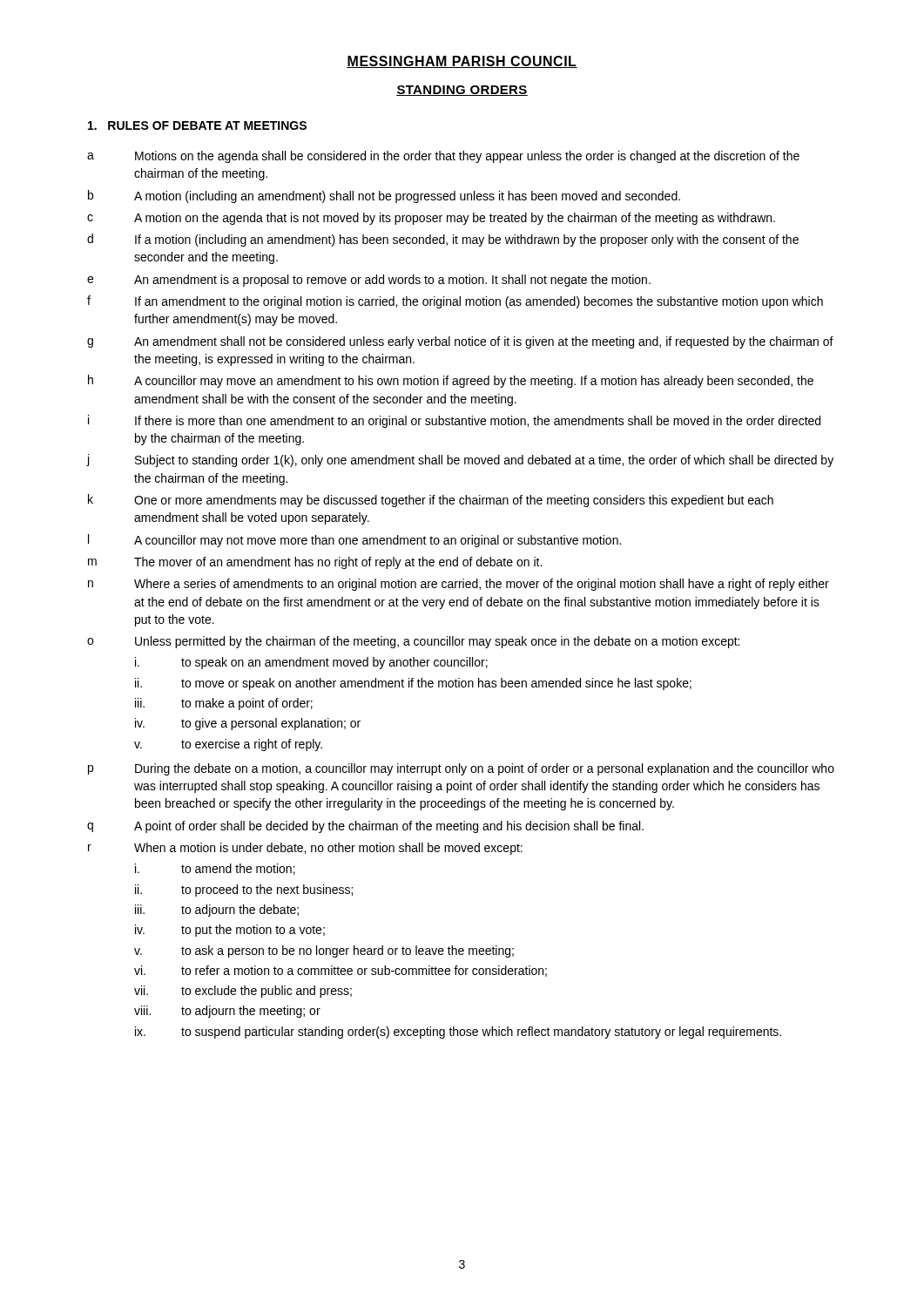Click on the list item that reads "q A point of order"
The image size is (924, 1307).
pos(462,826)
